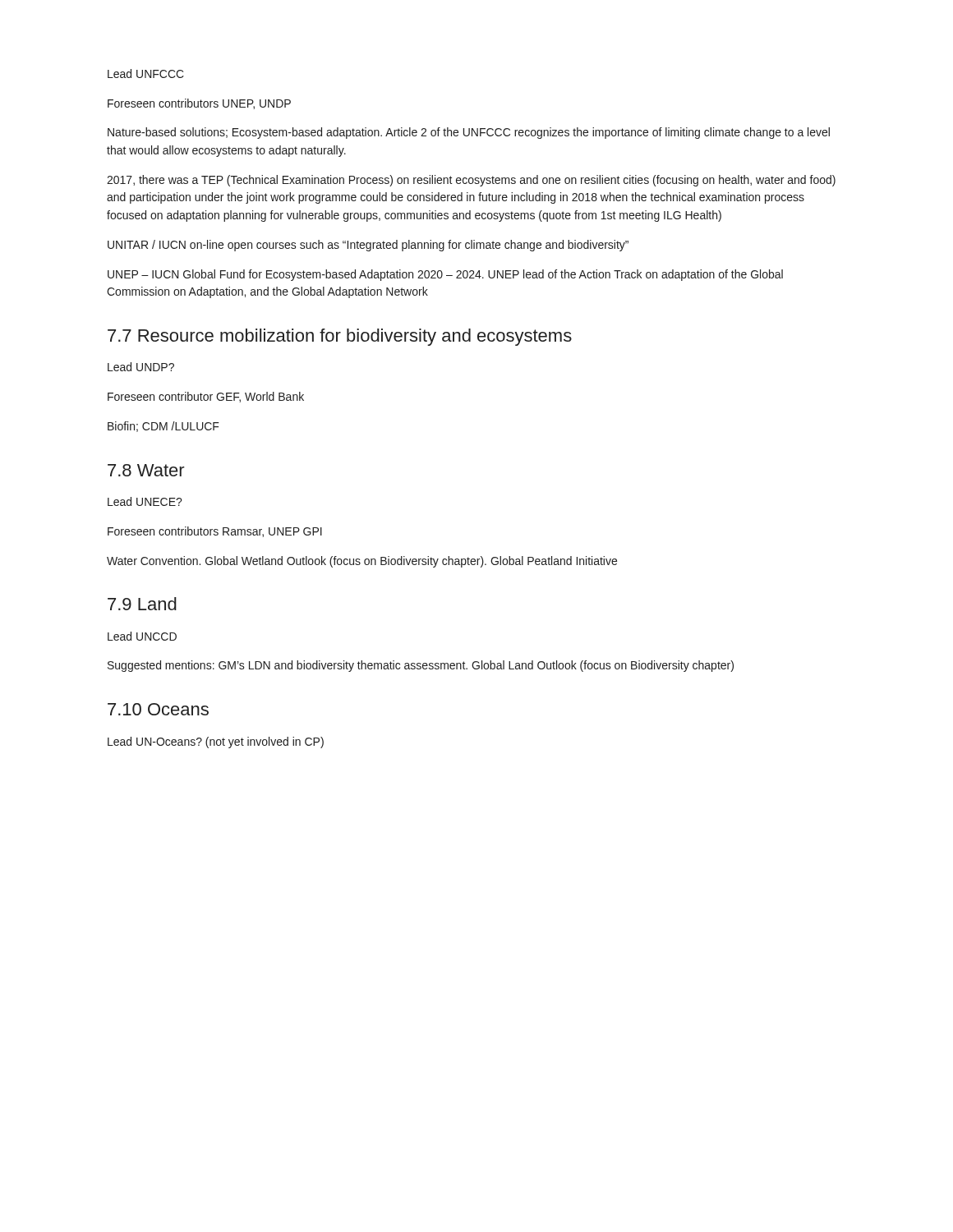This screenshot has width=953, height=1232.
Task: Select the text containing "Lead UNECE?"
Action: [145, 502]
